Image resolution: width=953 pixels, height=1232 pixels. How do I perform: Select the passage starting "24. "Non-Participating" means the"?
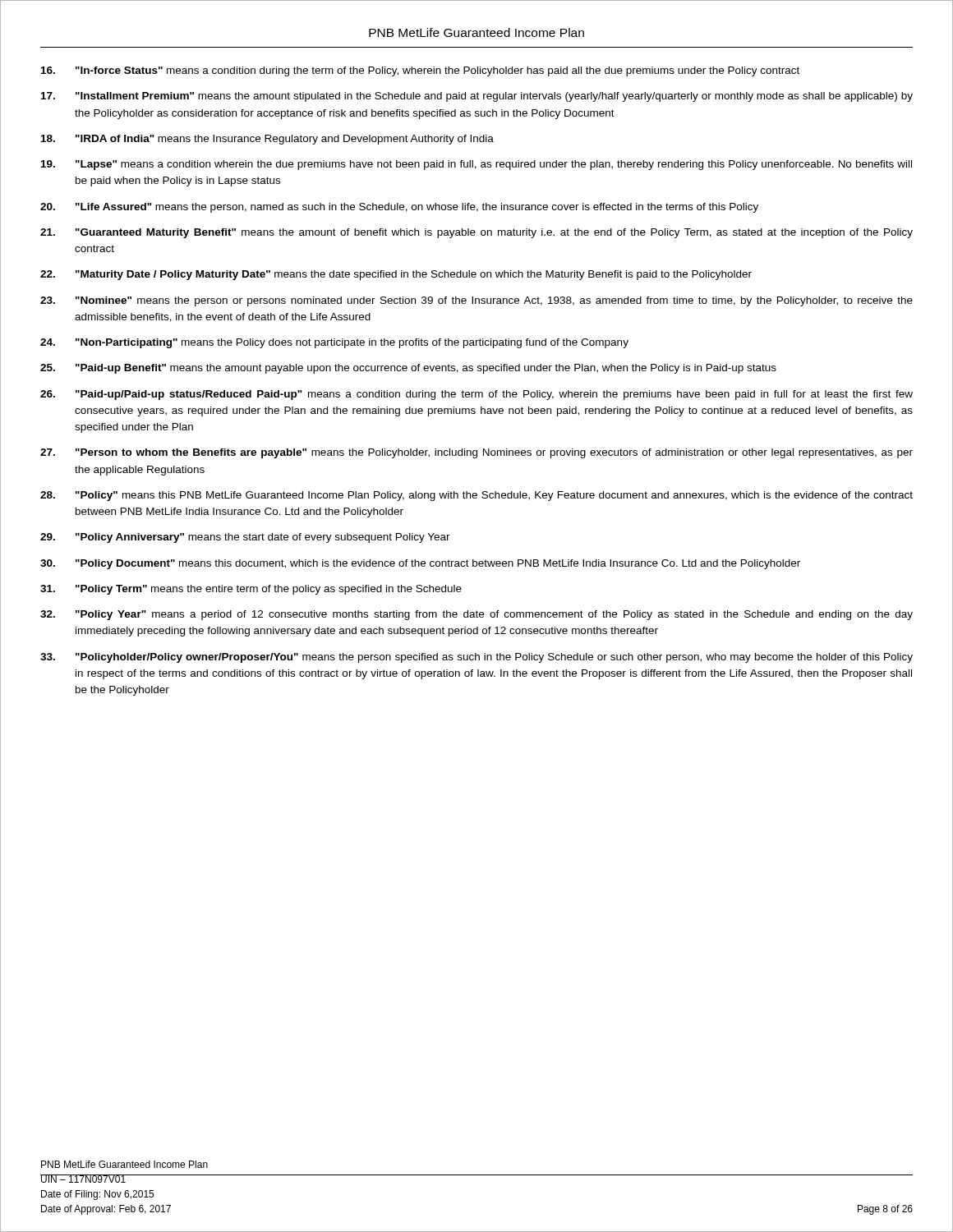[x=476, y=343]
